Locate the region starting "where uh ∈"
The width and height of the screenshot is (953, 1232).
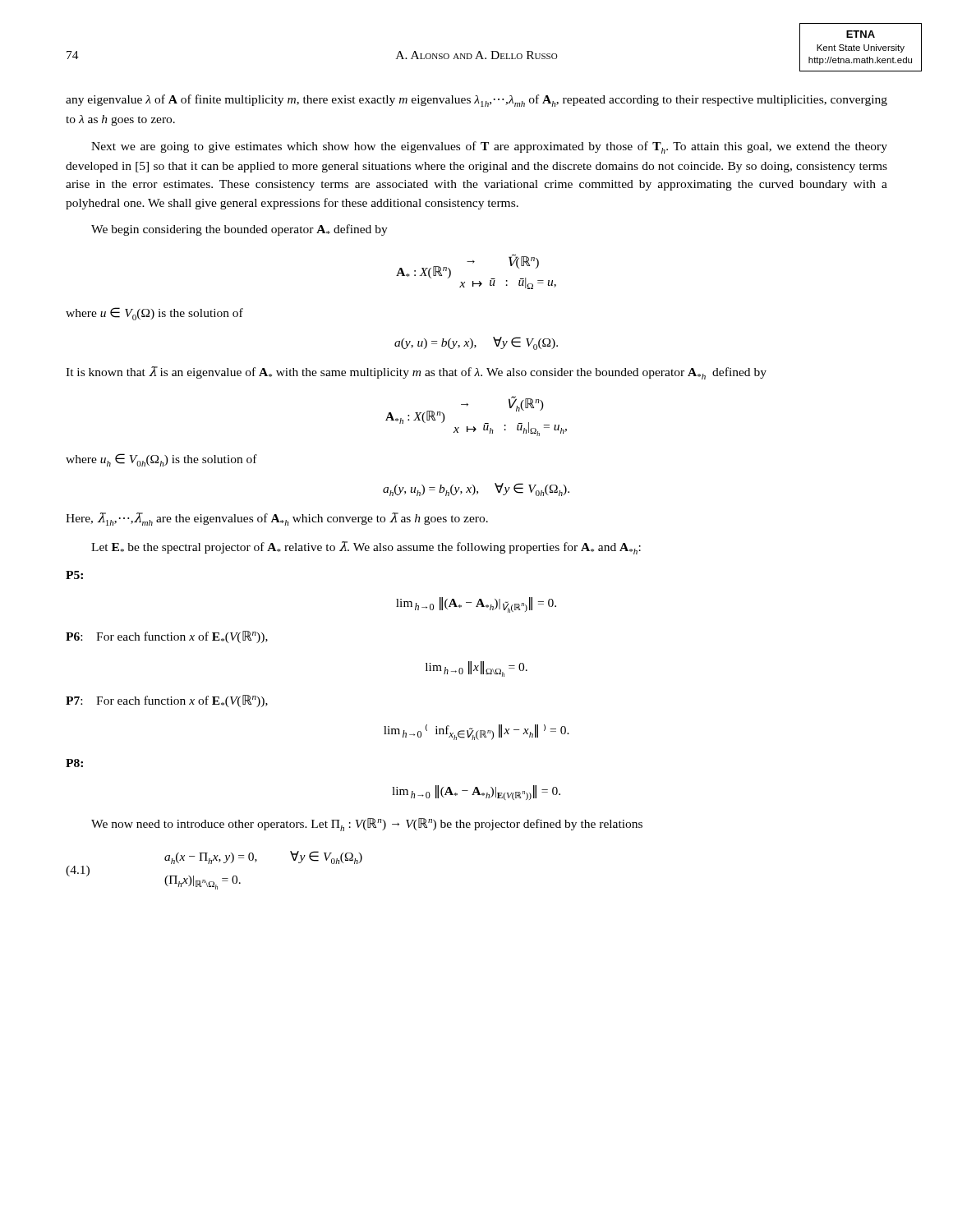[161, 460]
